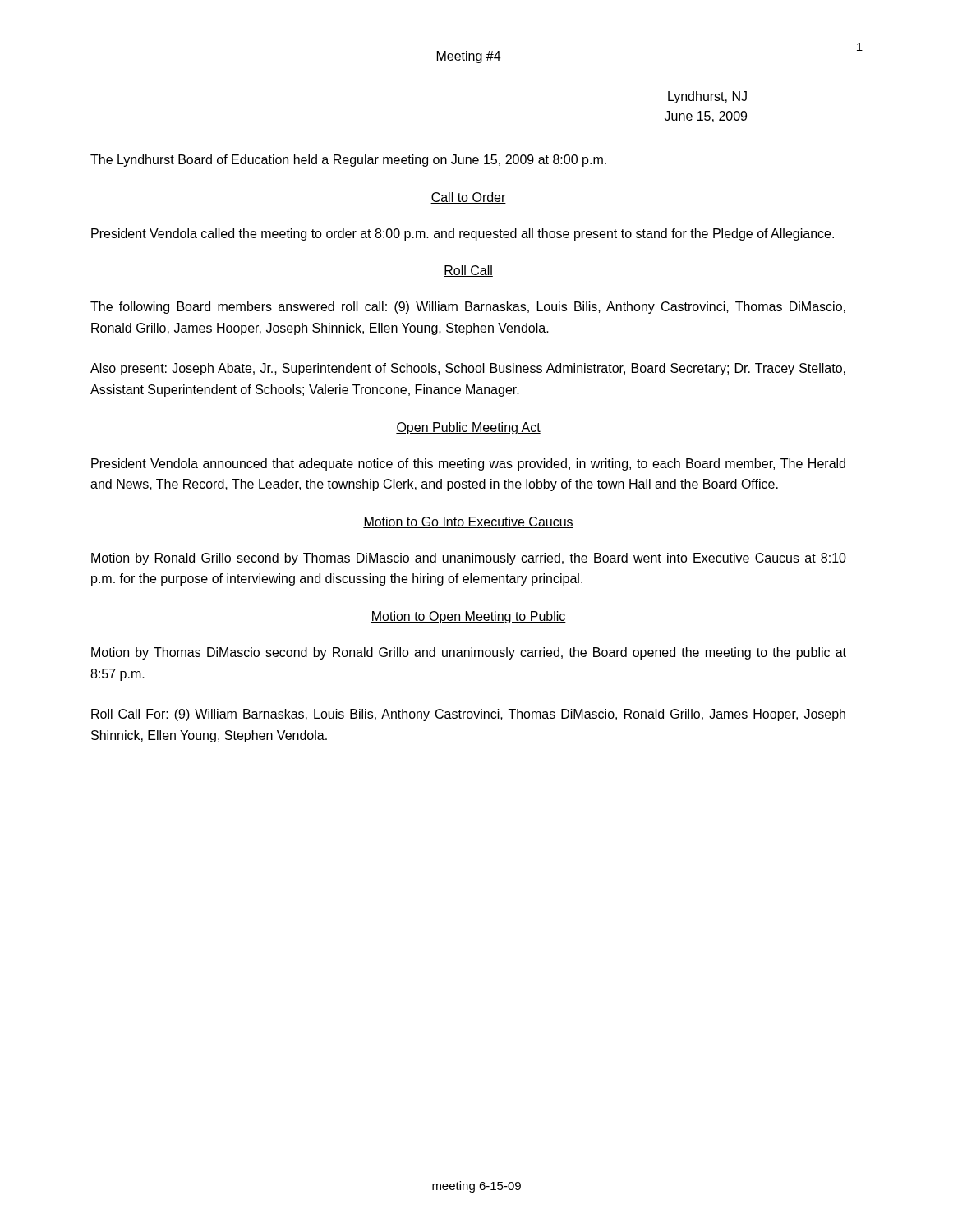Locate the element starting "Roll Call For: (9)"

pyautogui.click(x=468, y=725)
